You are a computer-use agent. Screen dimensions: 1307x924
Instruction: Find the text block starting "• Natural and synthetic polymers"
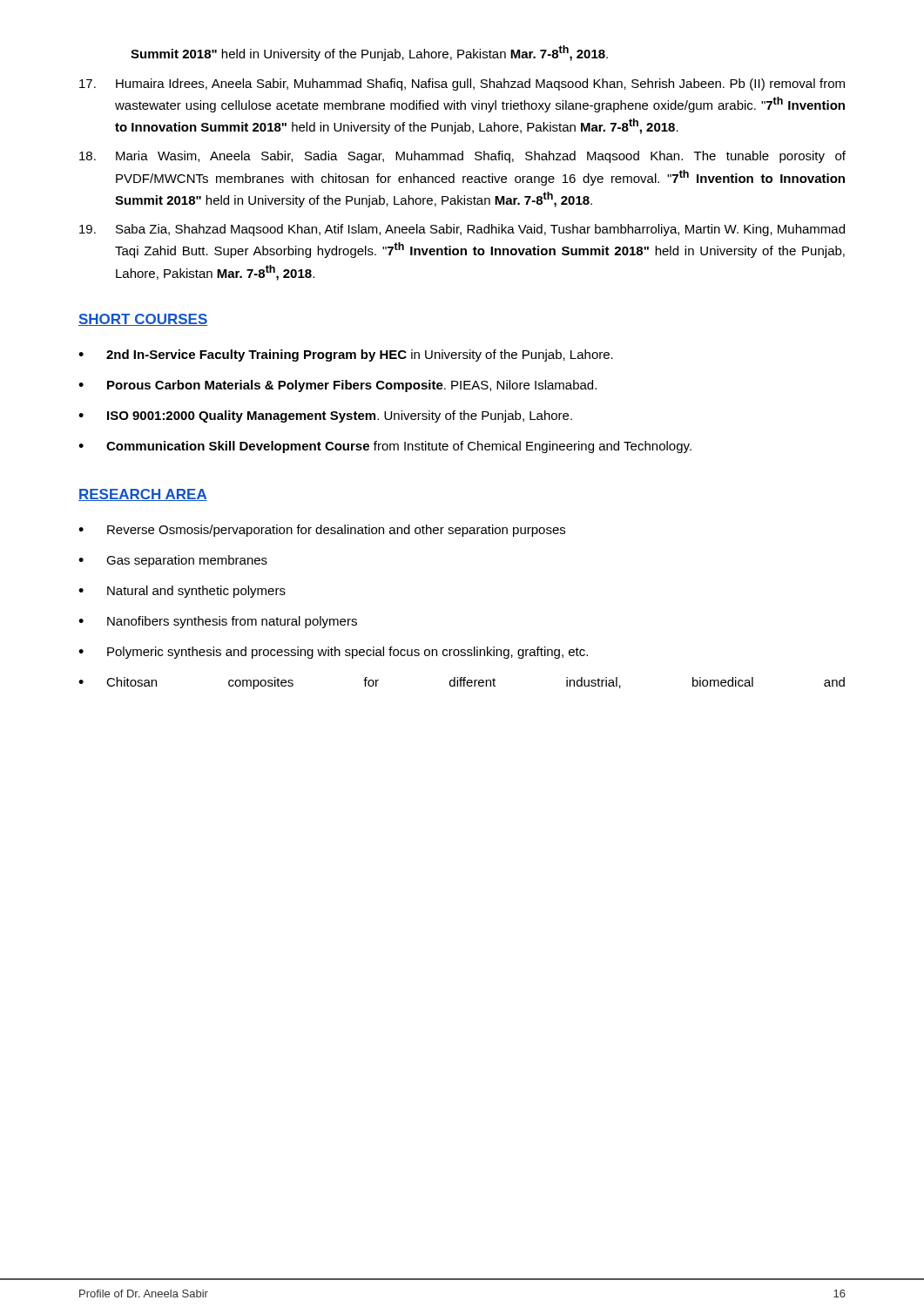[x=182, y=592]
